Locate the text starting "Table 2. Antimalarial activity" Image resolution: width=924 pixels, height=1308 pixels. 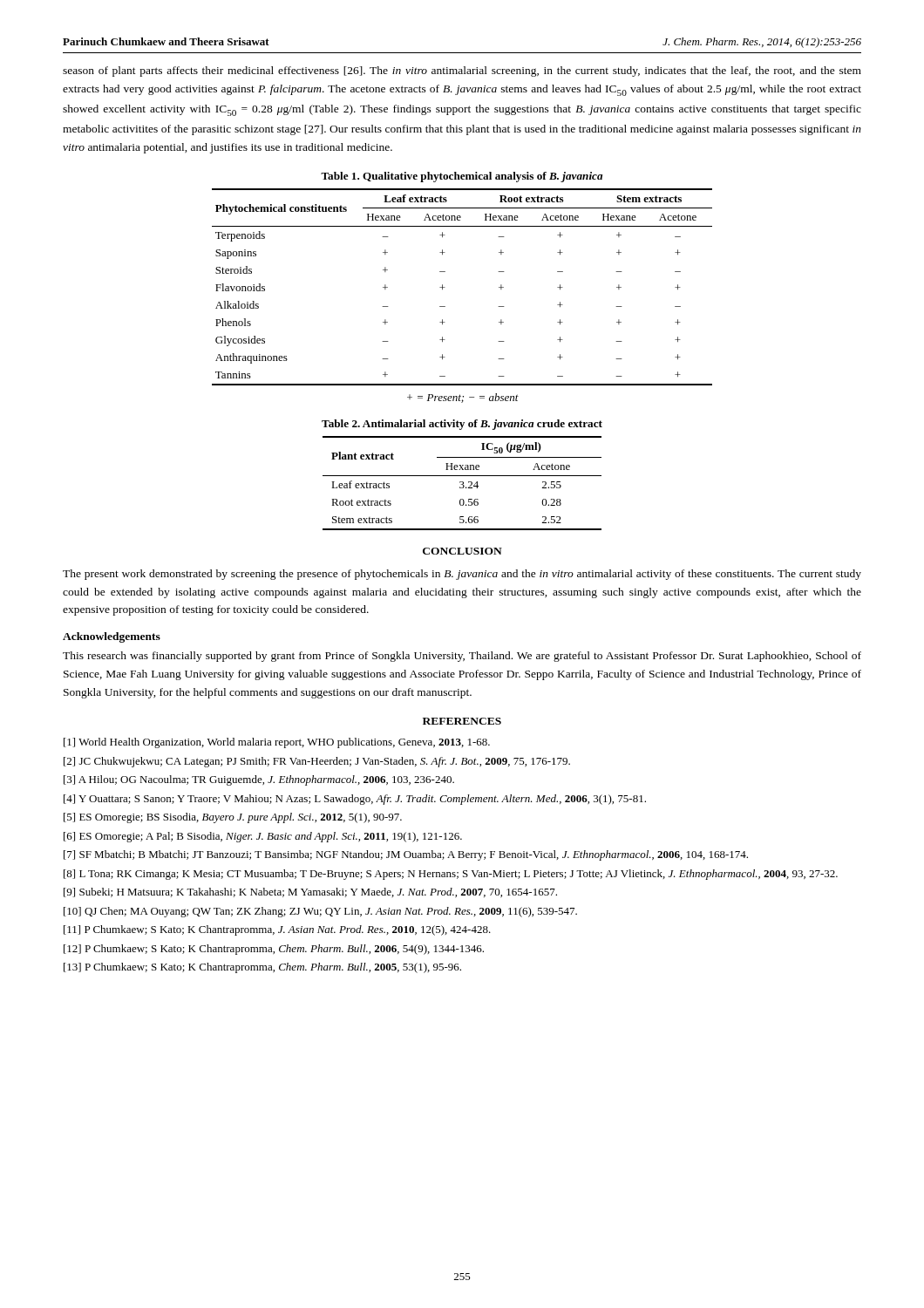tap(462, 423)
